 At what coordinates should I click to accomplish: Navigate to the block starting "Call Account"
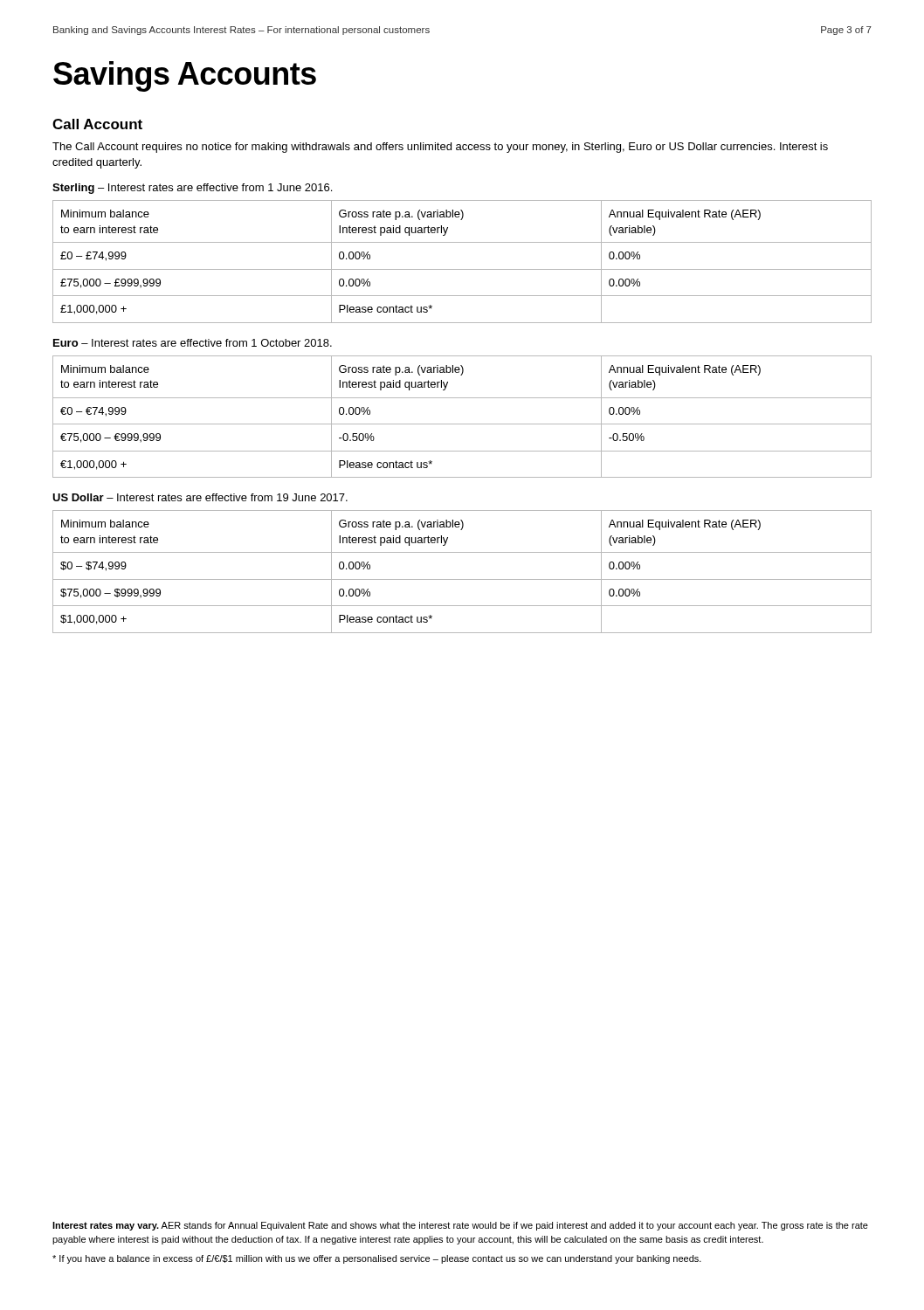97,124
